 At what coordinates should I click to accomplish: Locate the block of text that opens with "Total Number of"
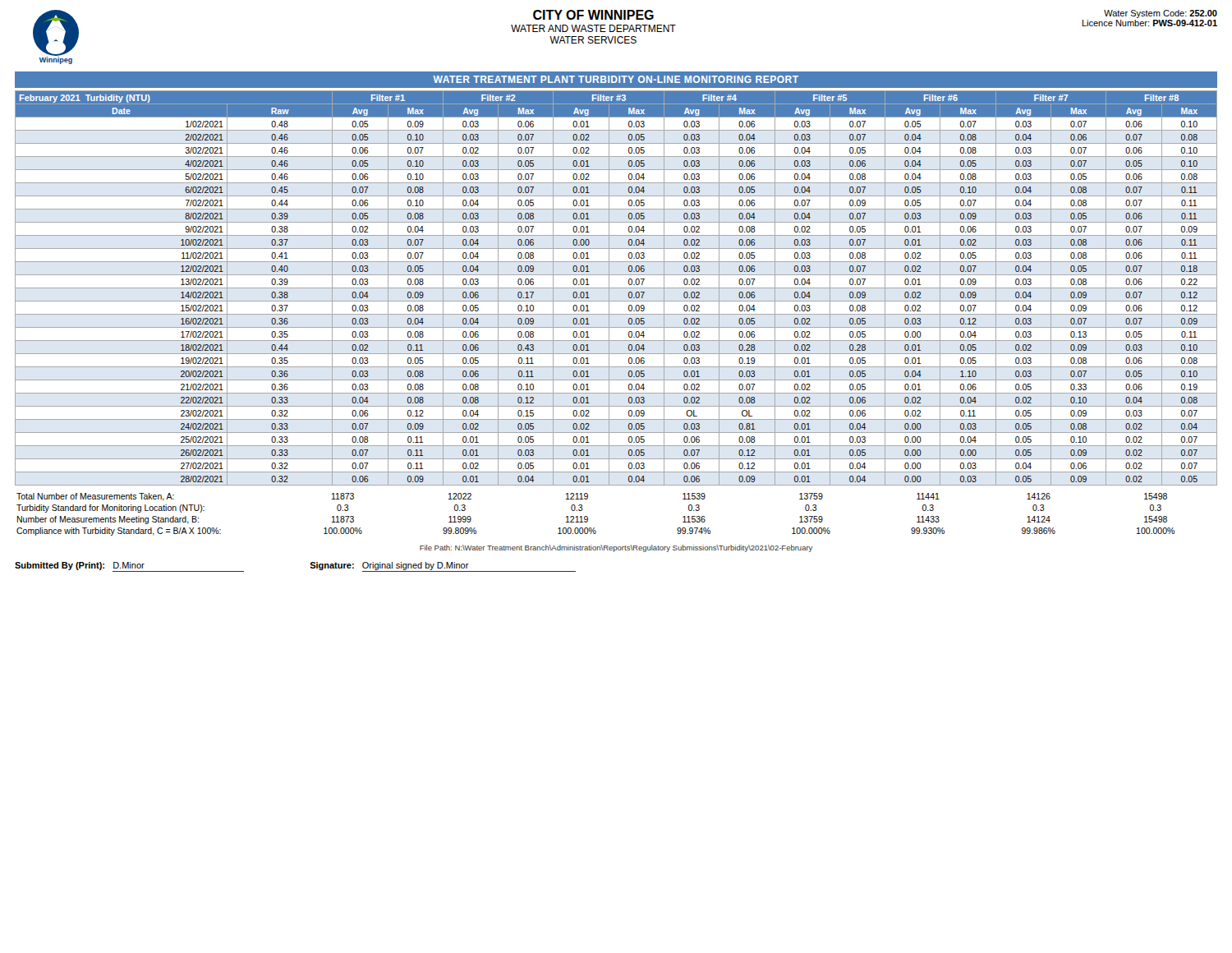96,497
